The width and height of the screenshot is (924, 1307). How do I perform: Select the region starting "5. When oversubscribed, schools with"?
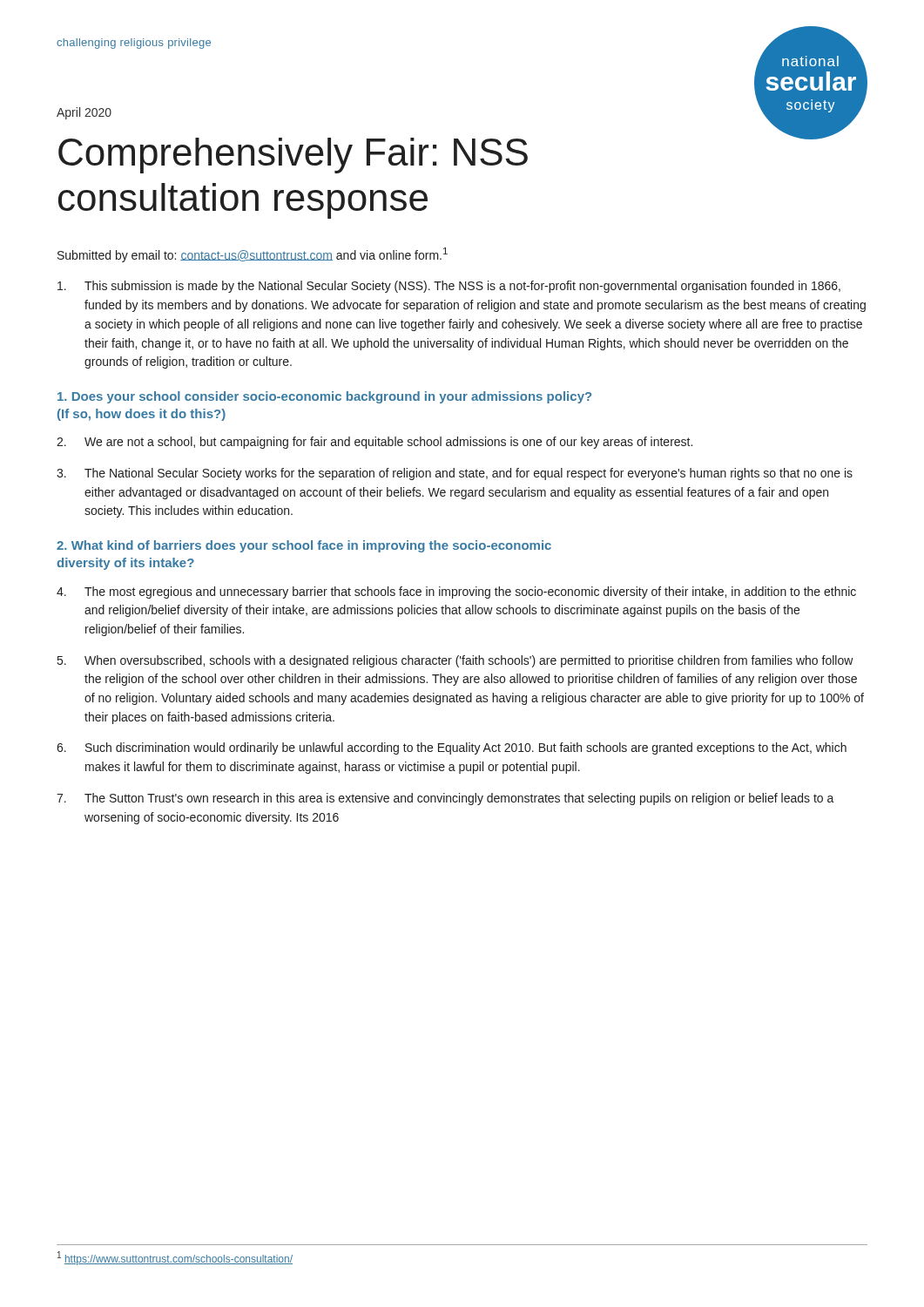462,689
